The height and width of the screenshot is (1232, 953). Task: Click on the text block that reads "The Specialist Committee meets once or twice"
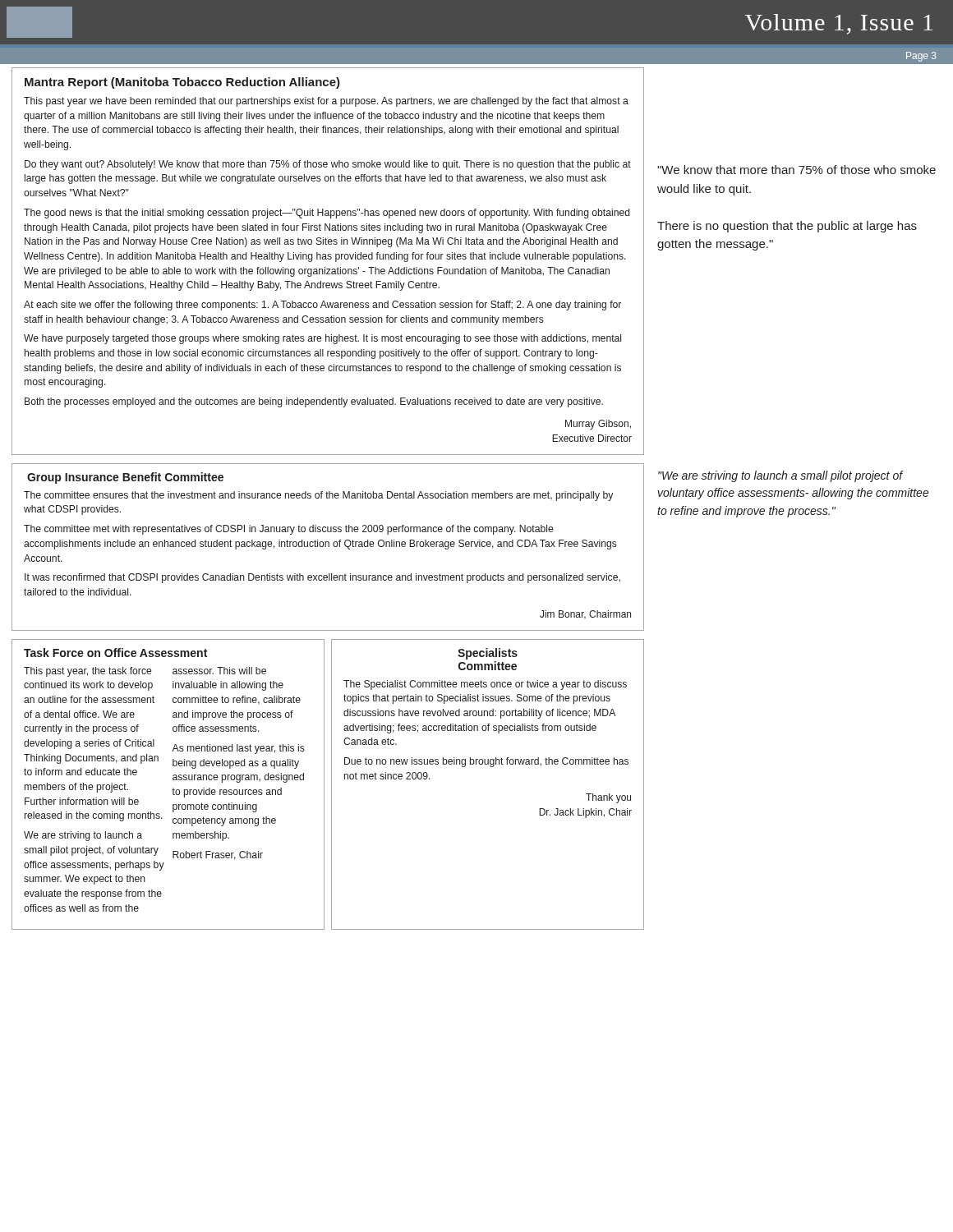click(485, 713)
